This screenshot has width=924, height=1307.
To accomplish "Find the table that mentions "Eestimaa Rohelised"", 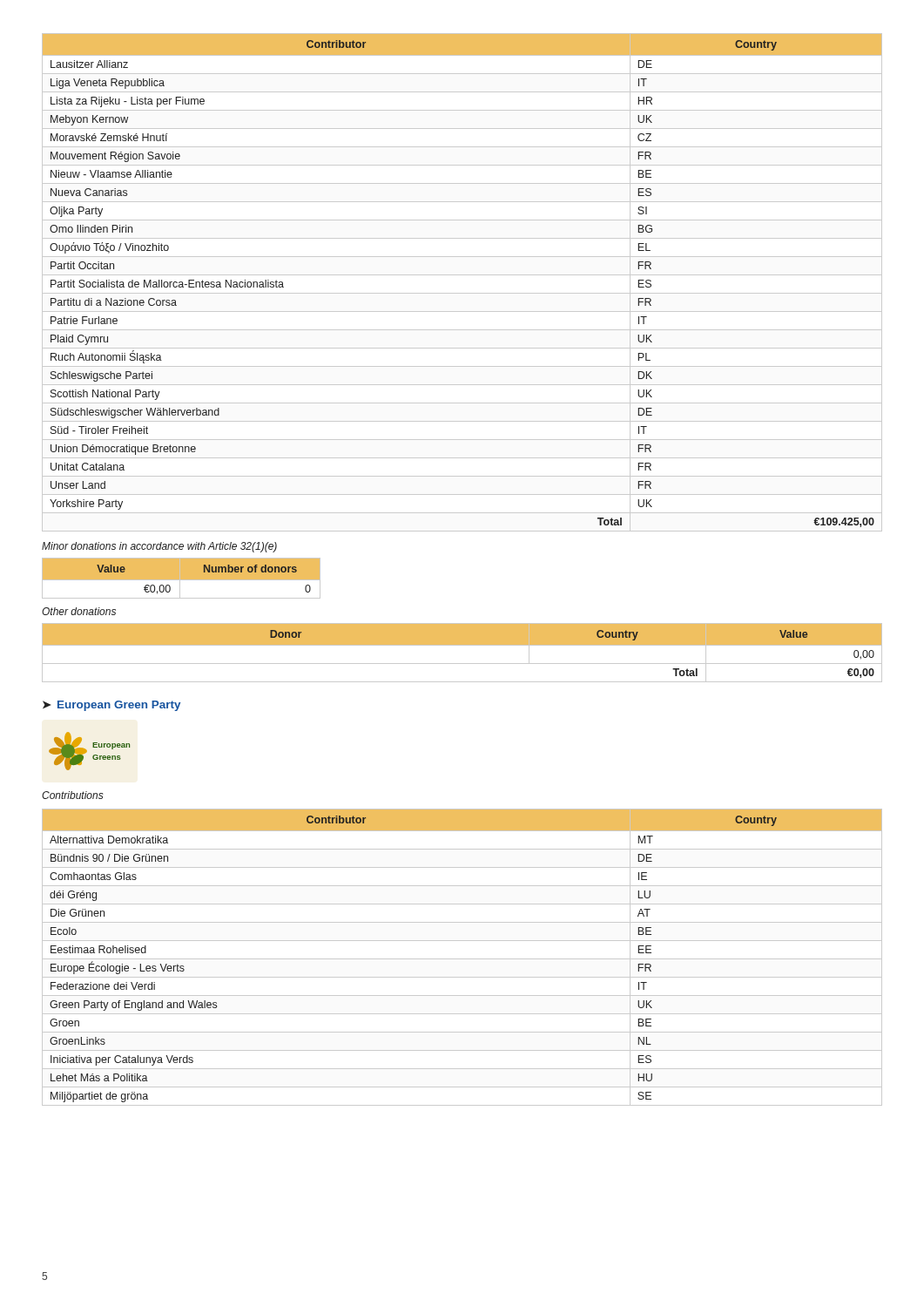I will tap(462, 957).
